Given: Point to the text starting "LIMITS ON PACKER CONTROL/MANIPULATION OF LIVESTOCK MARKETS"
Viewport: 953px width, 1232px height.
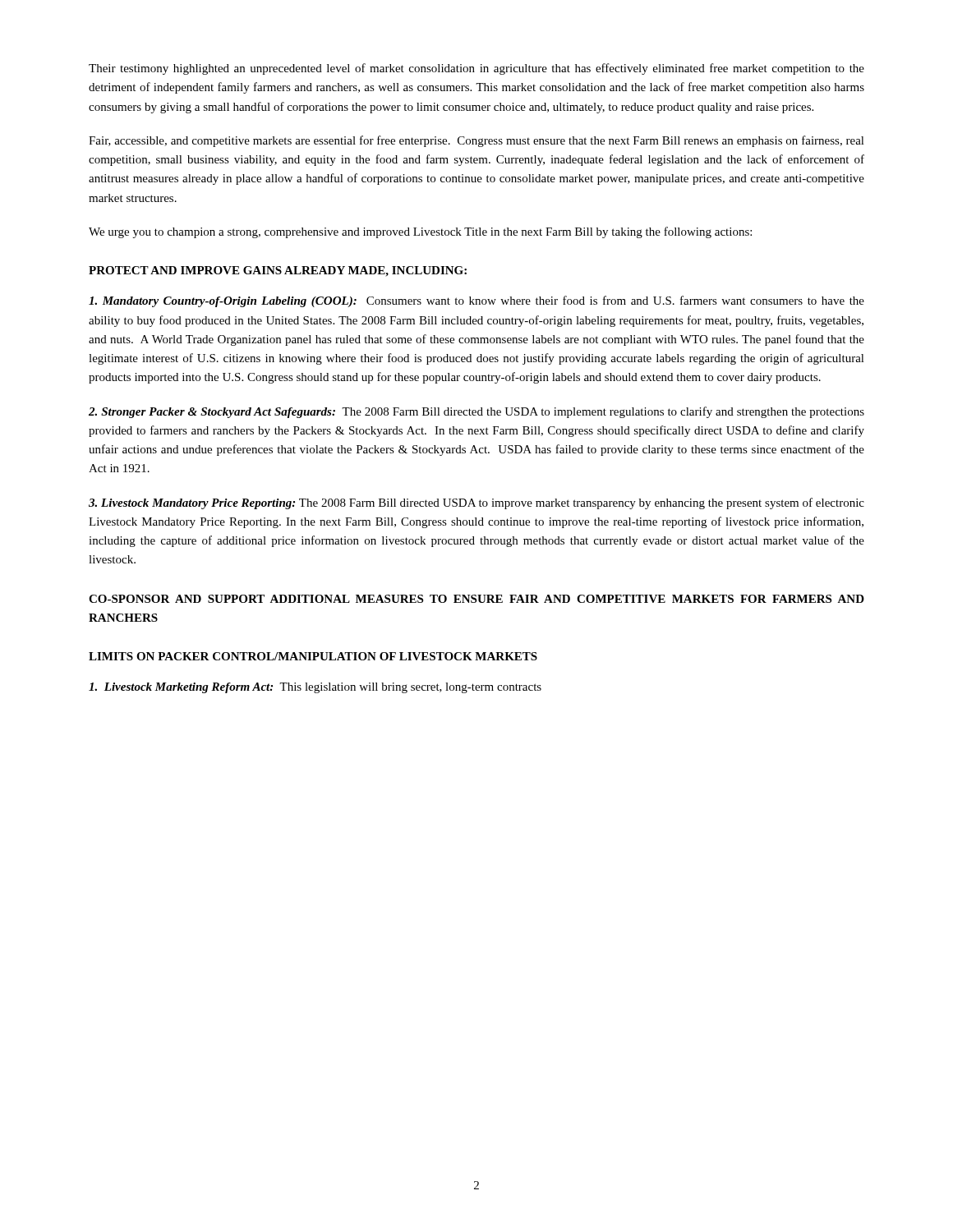Looking at the screenshot, I should point(313,656).
